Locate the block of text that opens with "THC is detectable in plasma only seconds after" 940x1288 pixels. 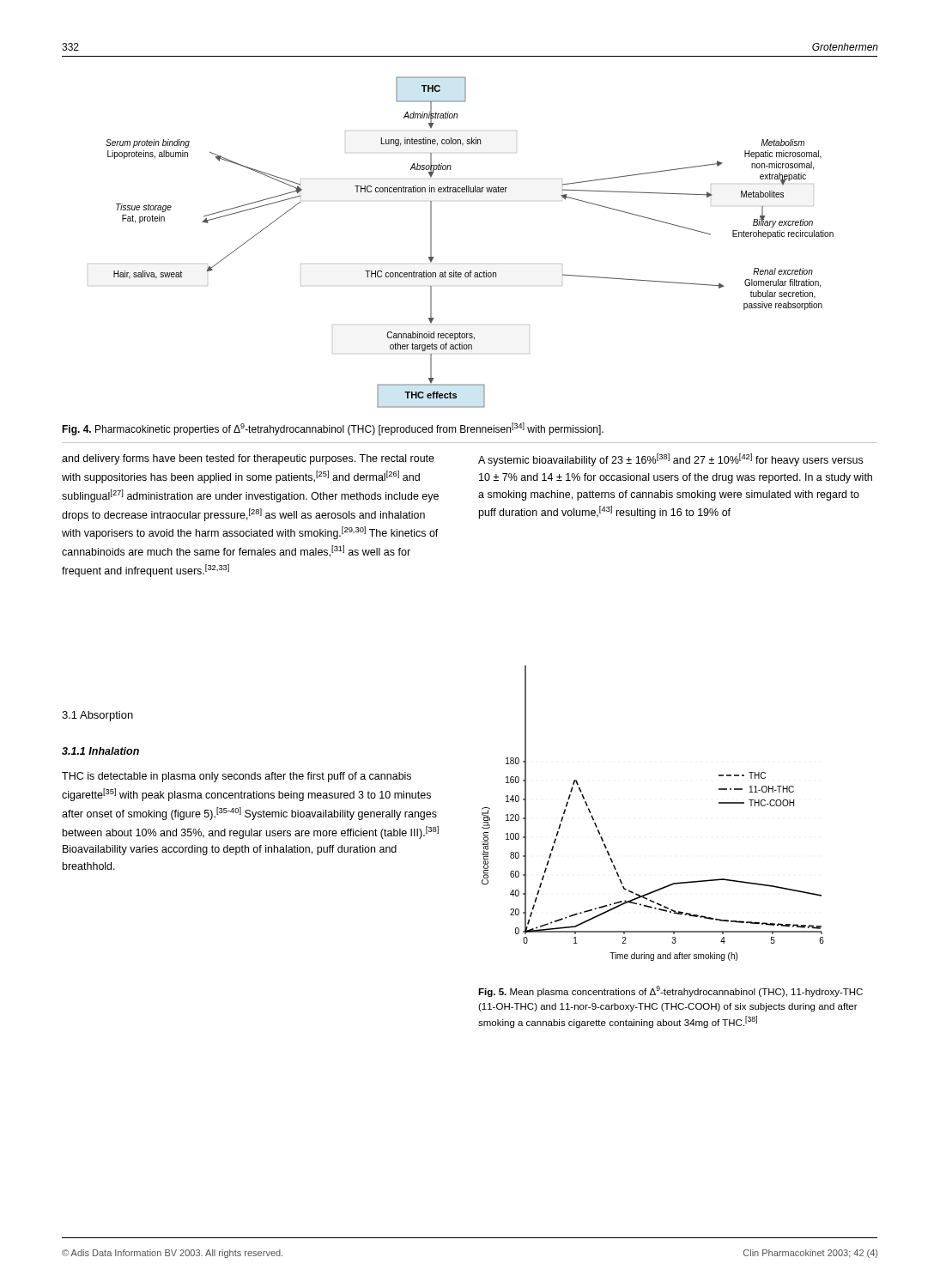tap(250, 821)
